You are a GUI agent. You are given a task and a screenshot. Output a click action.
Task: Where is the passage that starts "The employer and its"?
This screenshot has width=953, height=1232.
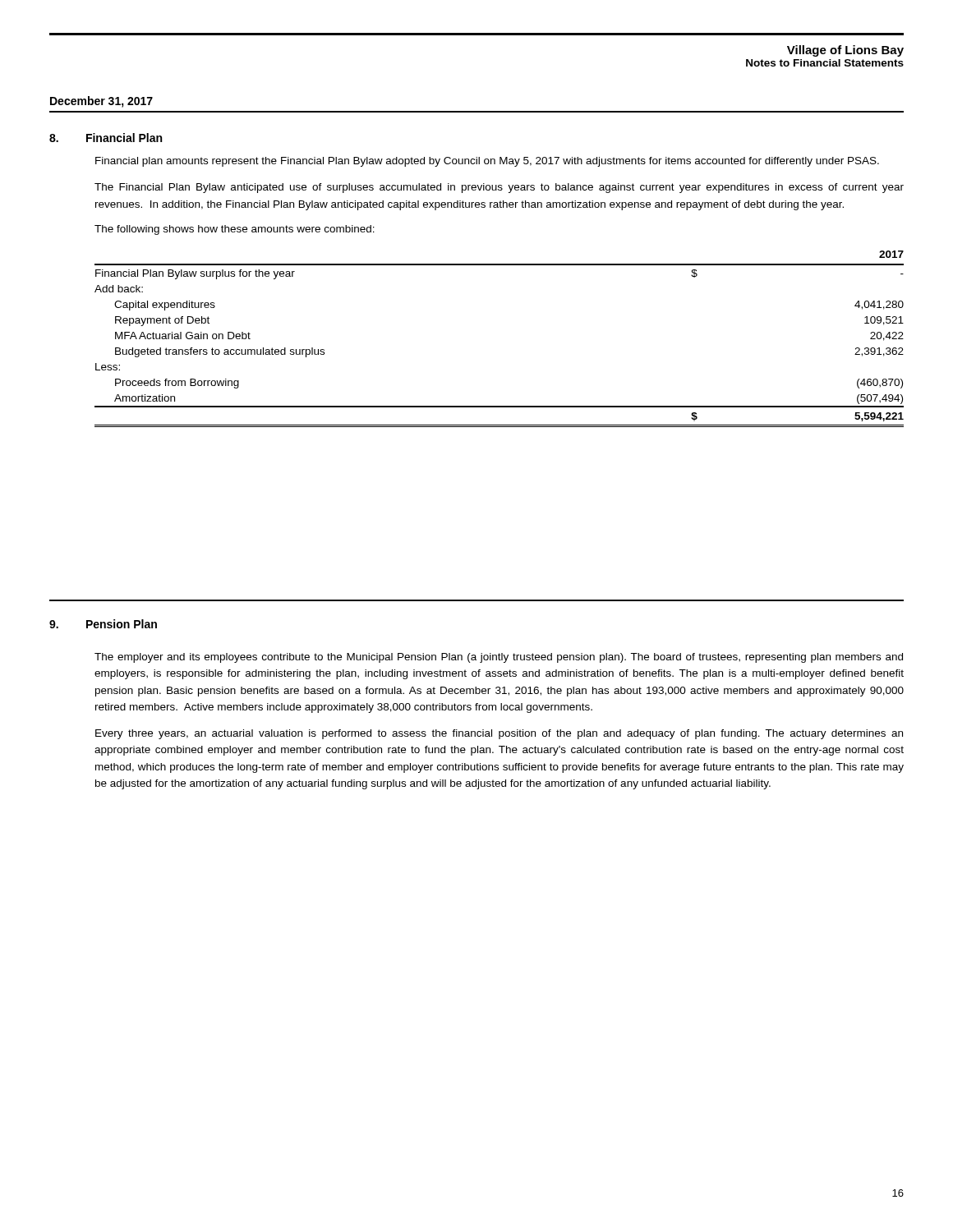(x=499, y=682)
